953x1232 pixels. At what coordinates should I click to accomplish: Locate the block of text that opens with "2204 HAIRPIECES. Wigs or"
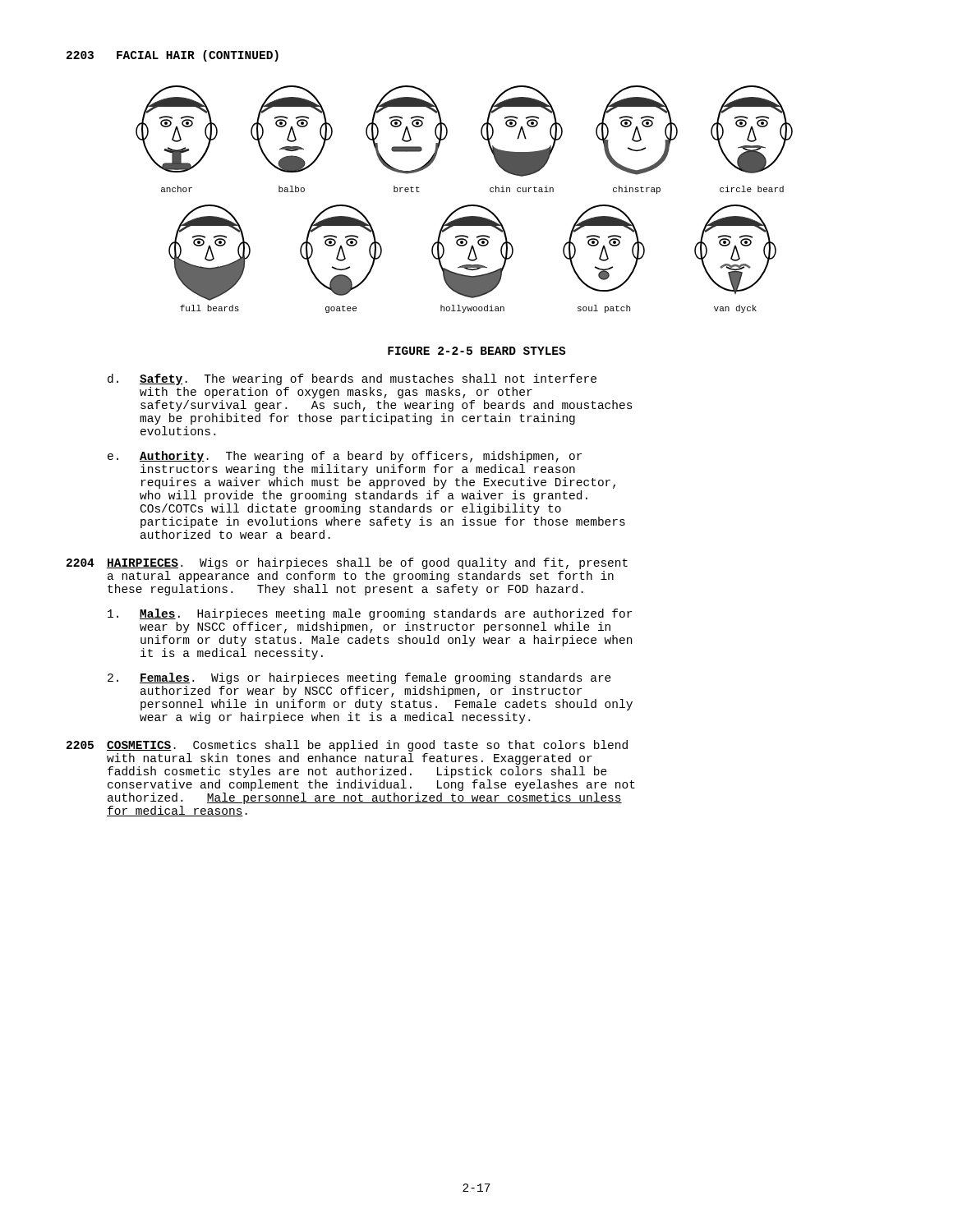tap(476, 577)
